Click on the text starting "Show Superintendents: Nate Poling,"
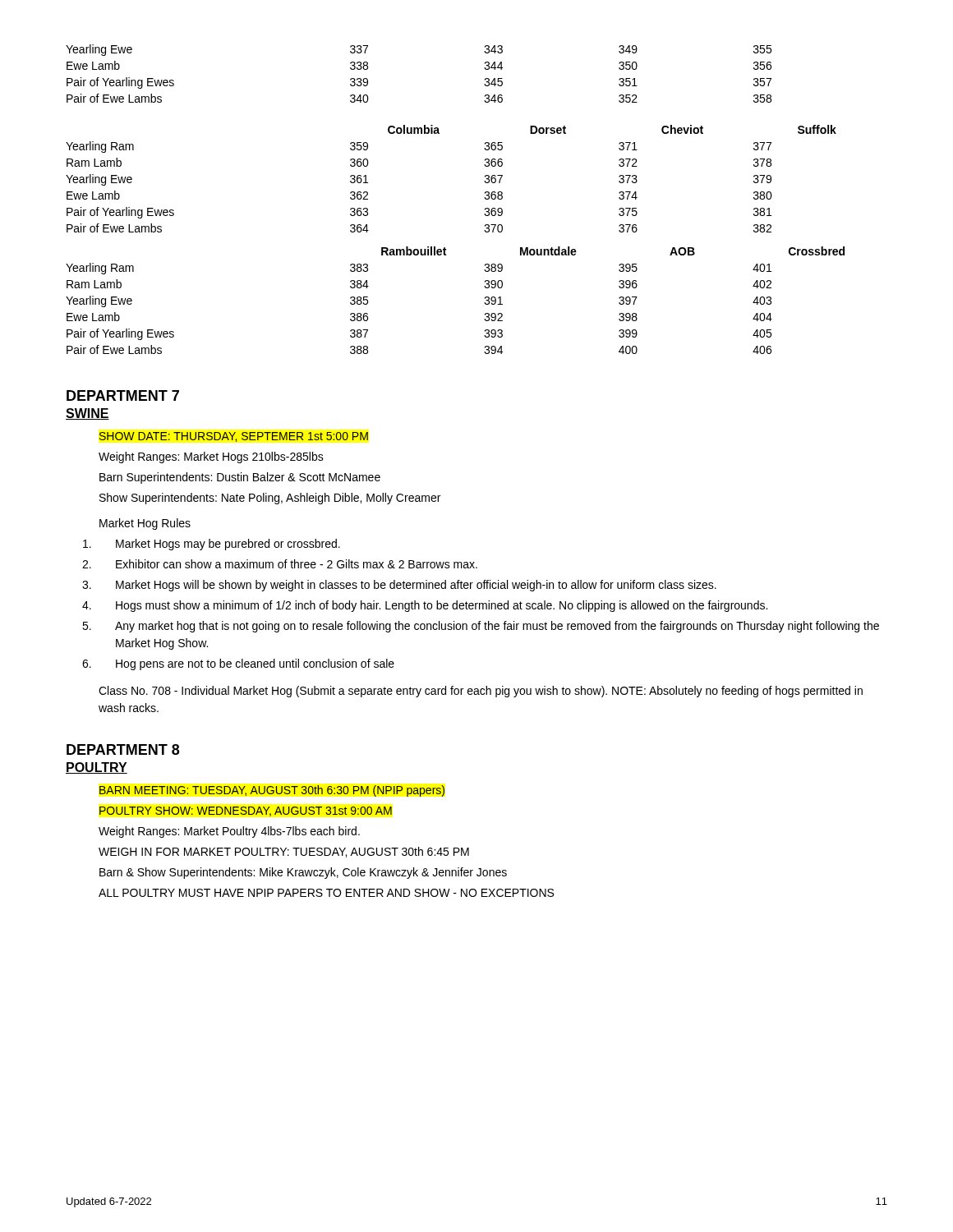Image resolution: width=953 pixels, height=1232 pixels. click(x=270, y=498)
